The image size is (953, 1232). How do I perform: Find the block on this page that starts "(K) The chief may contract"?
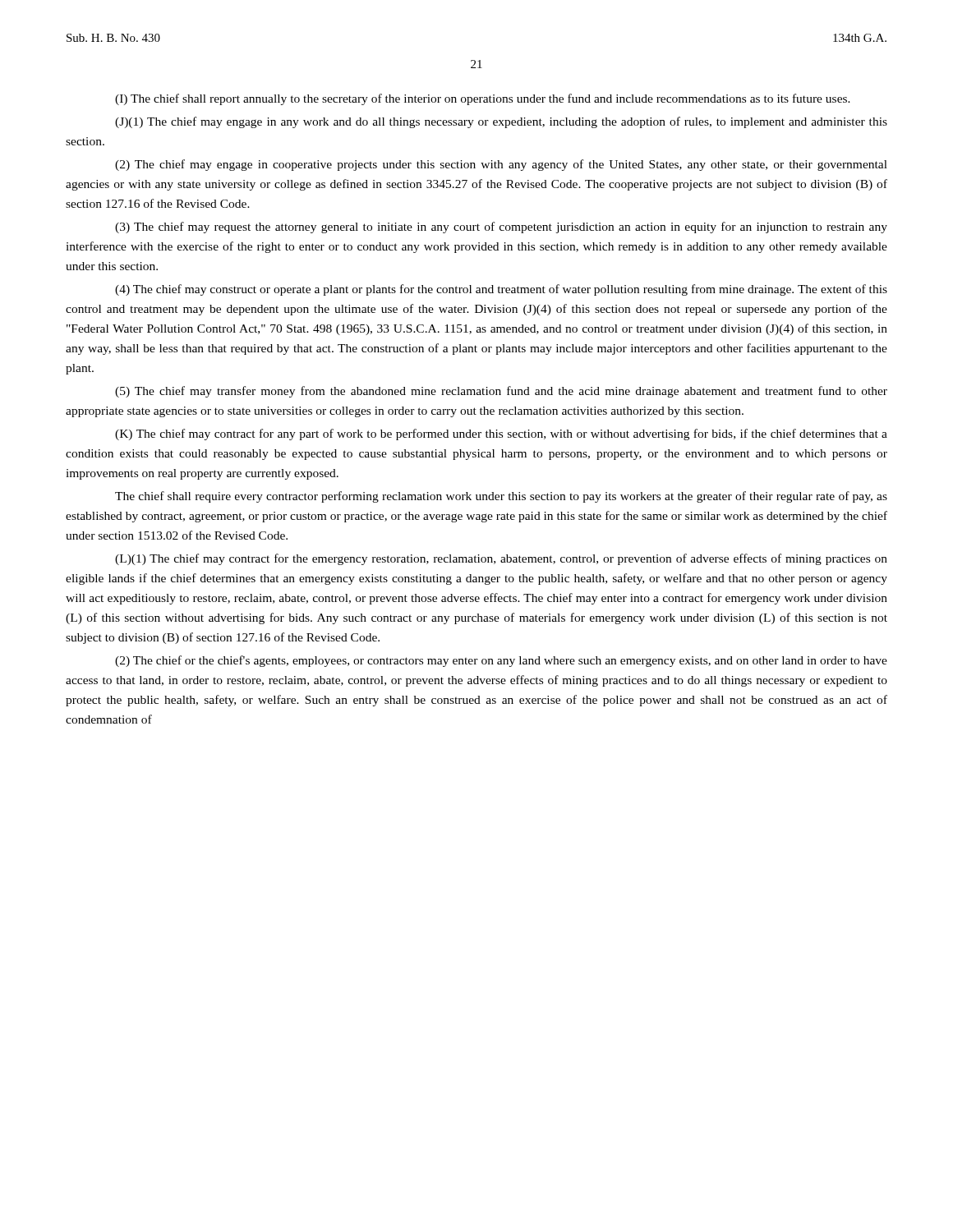tap(476, 453)
